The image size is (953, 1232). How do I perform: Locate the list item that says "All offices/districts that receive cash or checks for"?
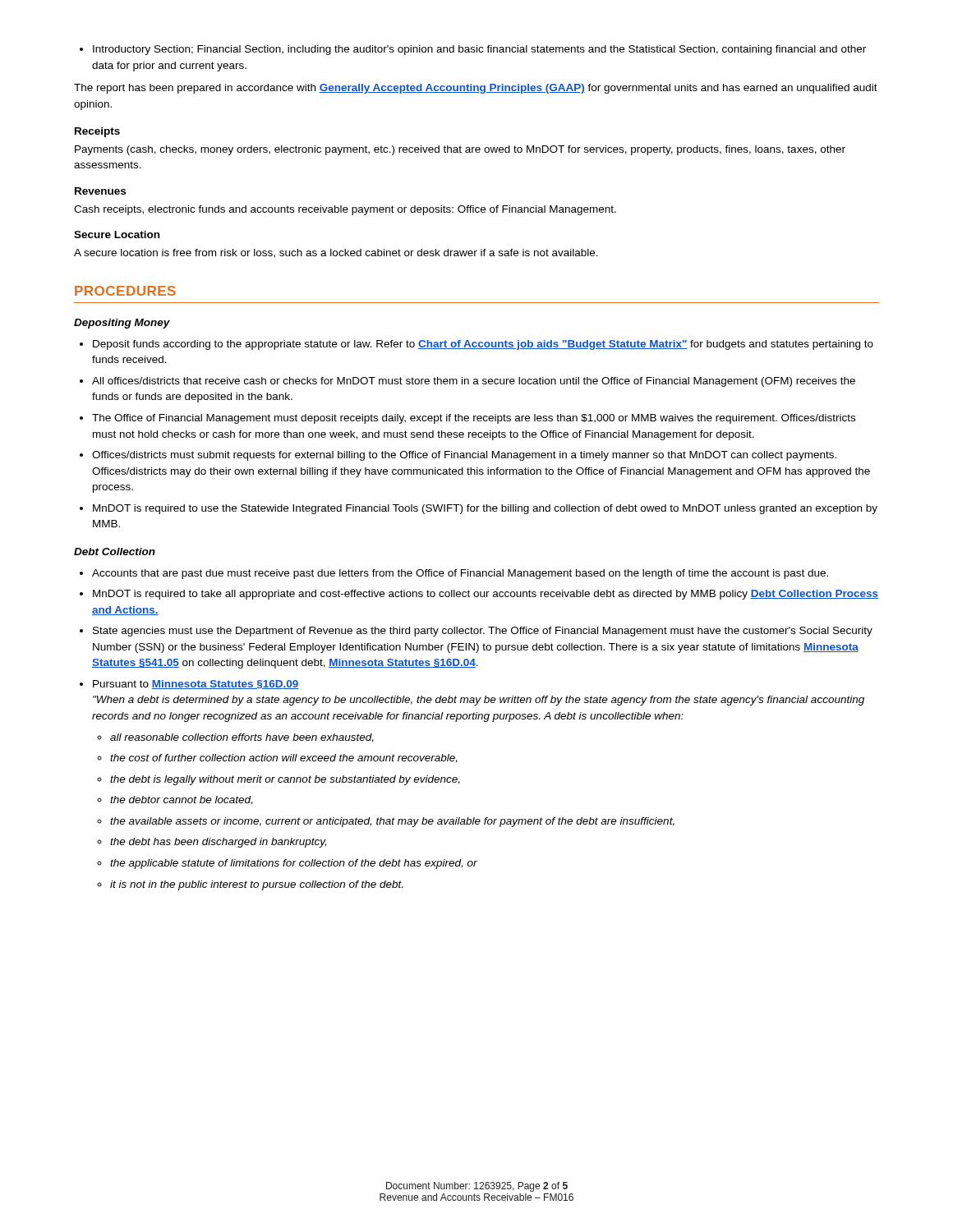486,389
